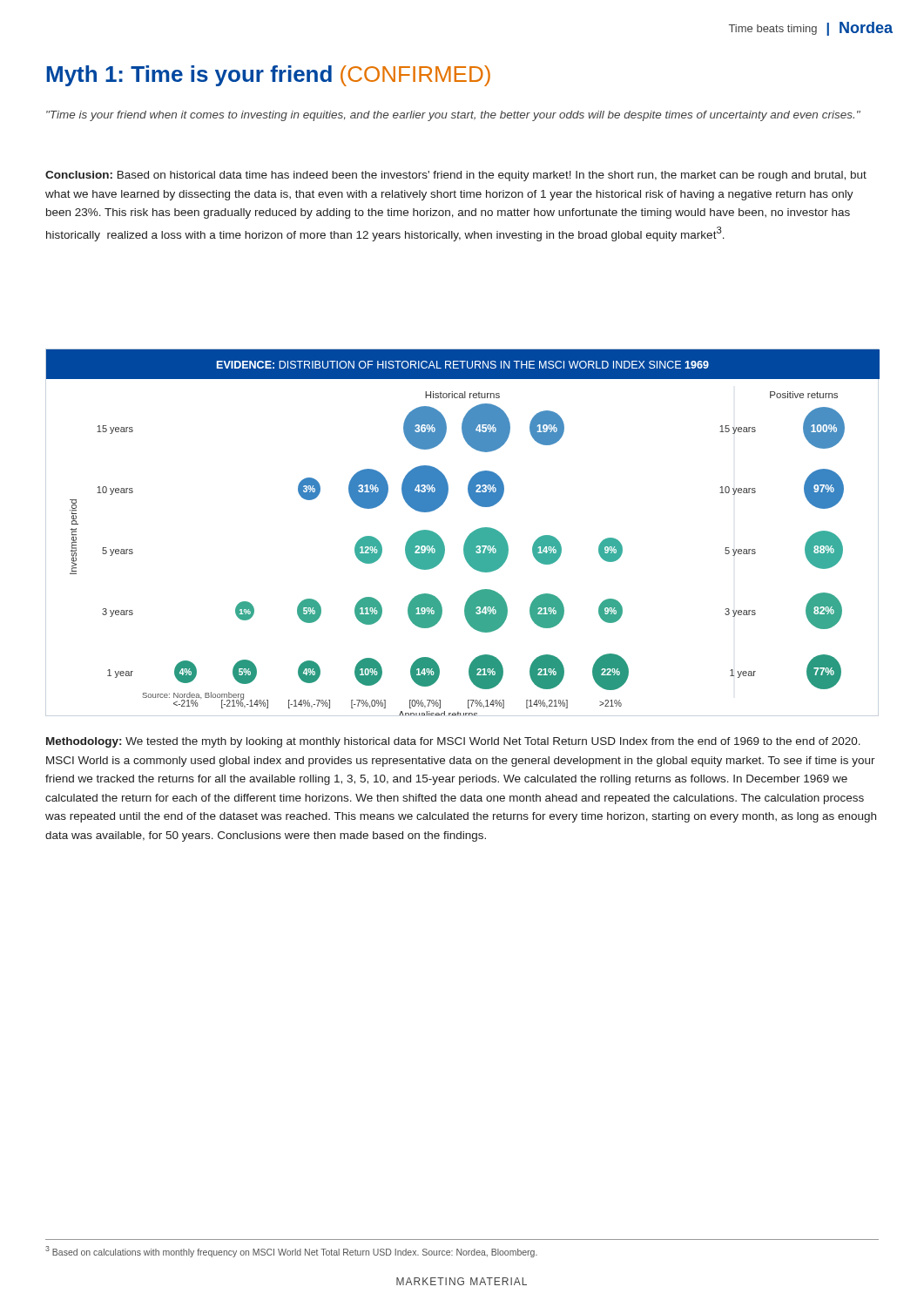This screenshot has height=1307, width=924.
Task: Click on the grouped bar chart
Action: point(462,532)
